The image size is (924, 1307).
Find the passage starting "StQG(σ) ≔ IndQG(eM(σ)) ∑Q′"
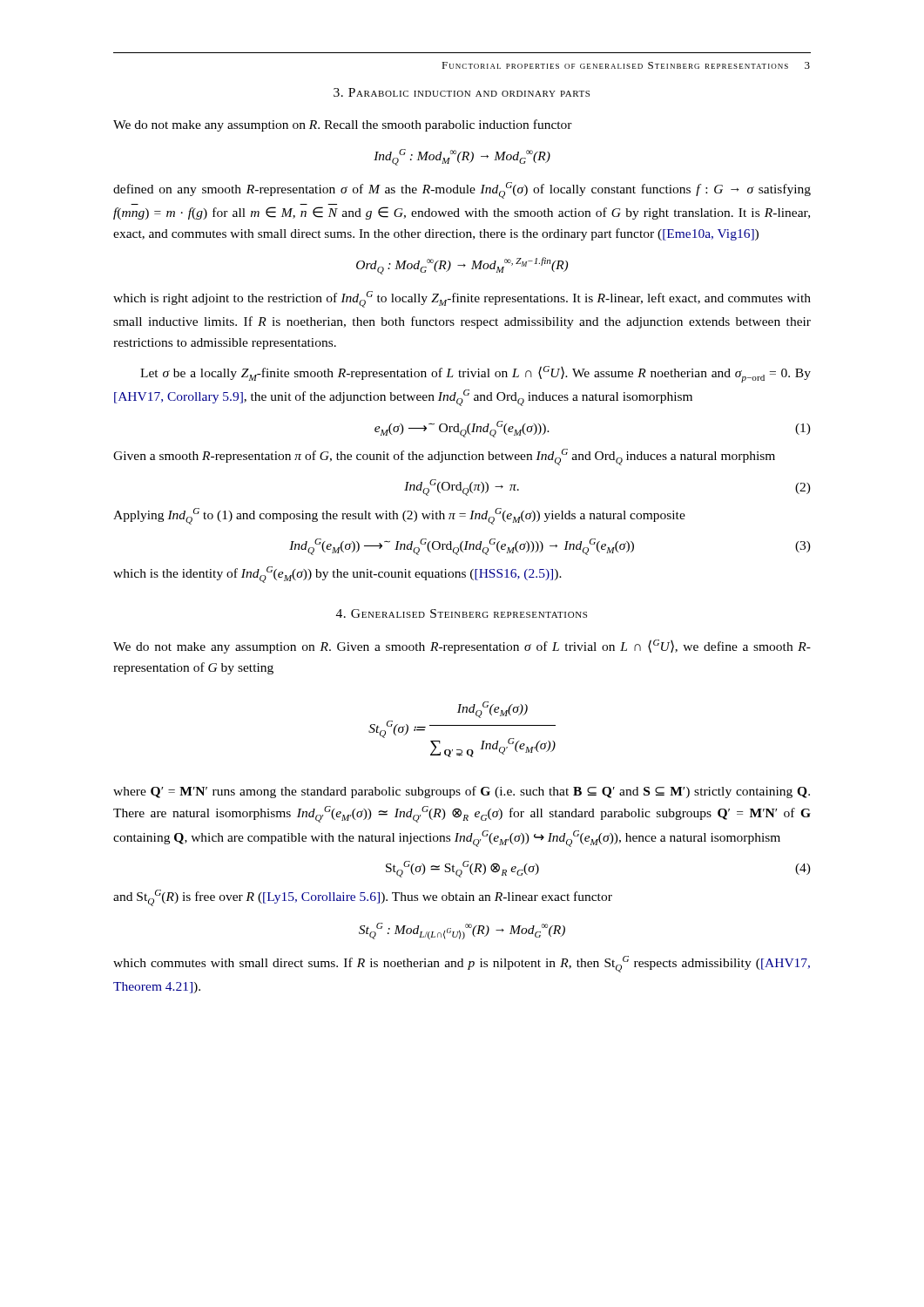(x=462, y=730)
